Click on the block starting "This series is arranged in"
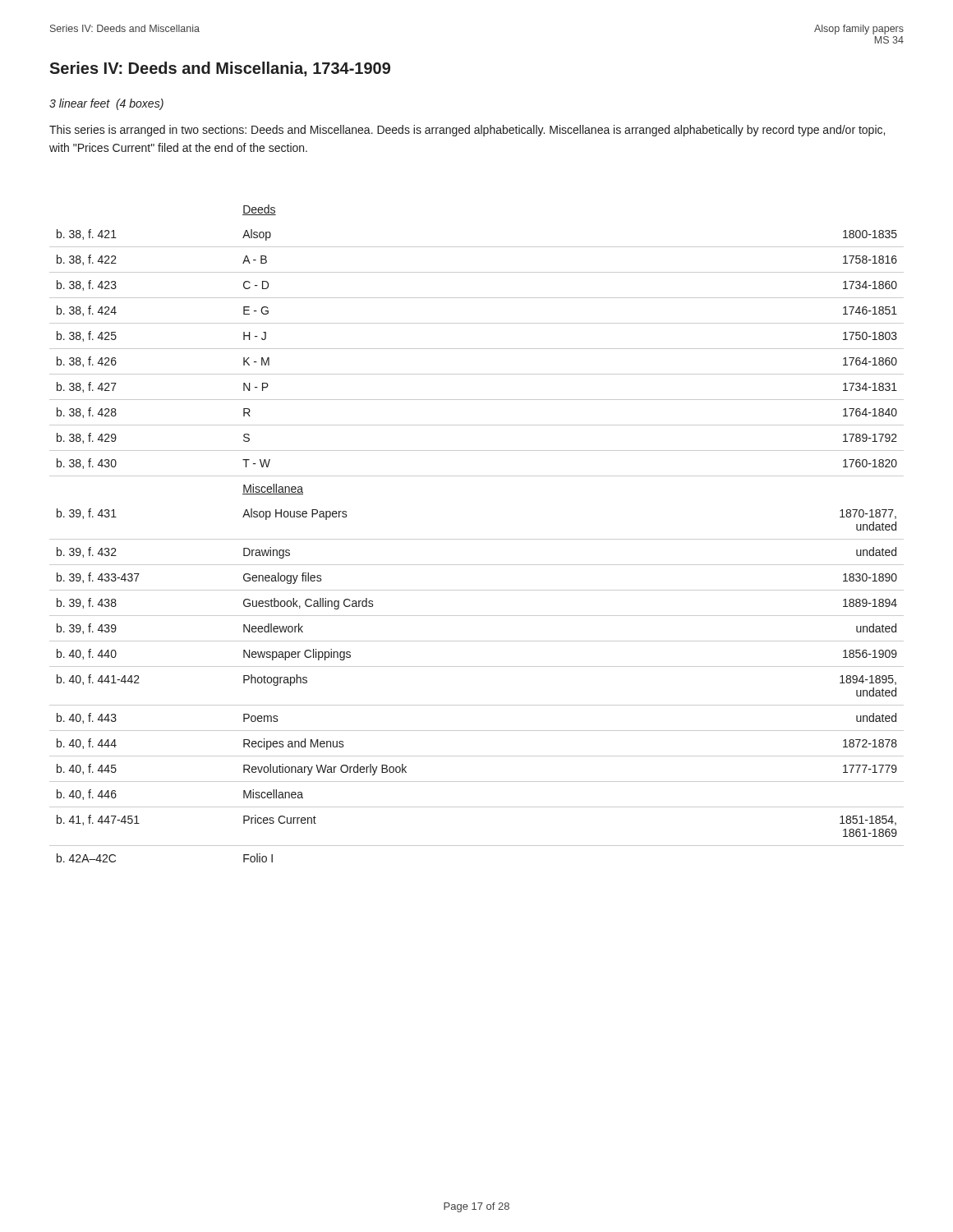Image resolution: width=953 pixels, height=1232 pixels. point(468,139)
